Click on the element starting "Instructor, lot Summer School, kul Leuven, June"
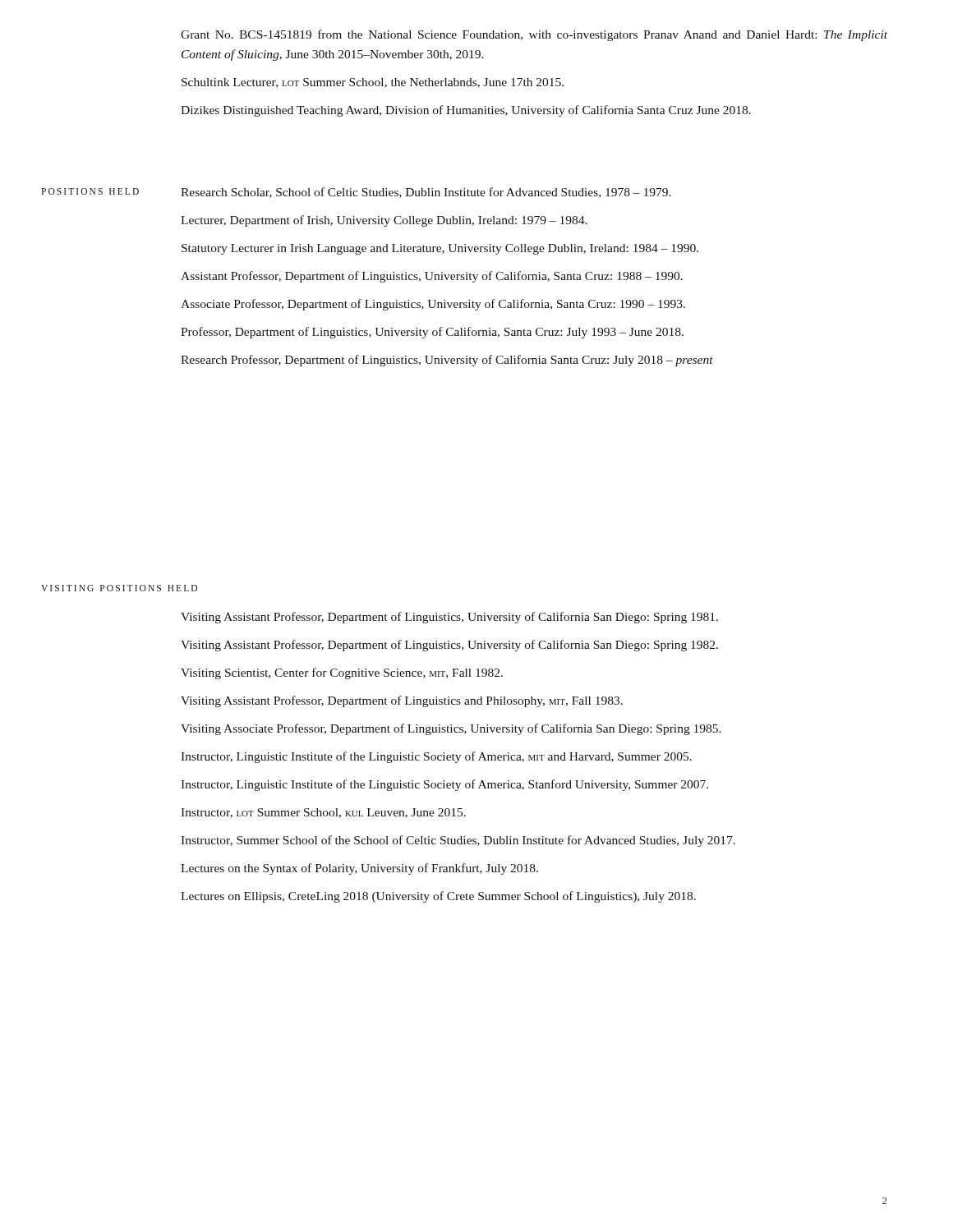This screenshot has width=953, height=1232. 324,812
